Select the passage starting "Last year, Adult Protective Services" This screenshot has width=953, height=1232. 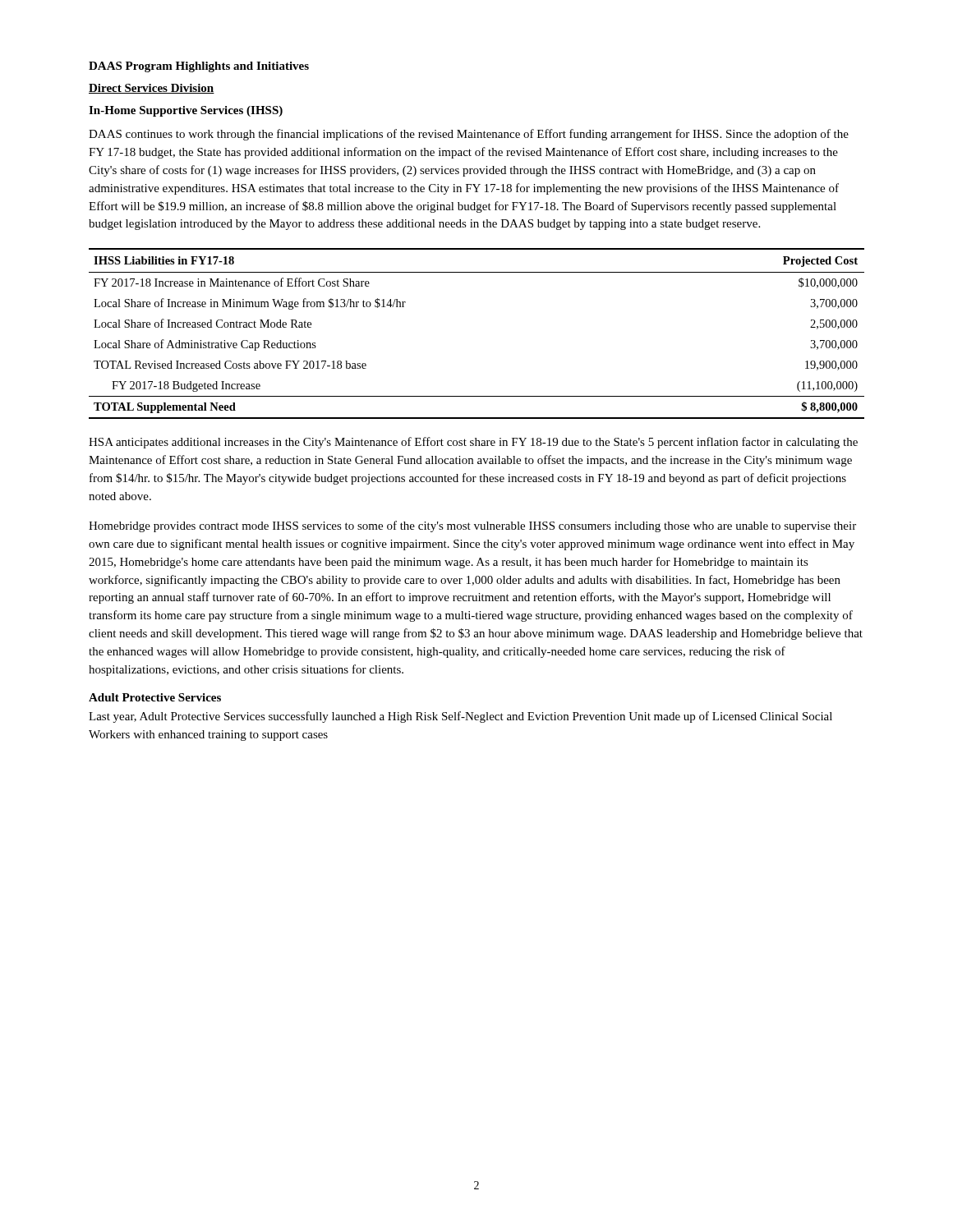pos(461,725)
